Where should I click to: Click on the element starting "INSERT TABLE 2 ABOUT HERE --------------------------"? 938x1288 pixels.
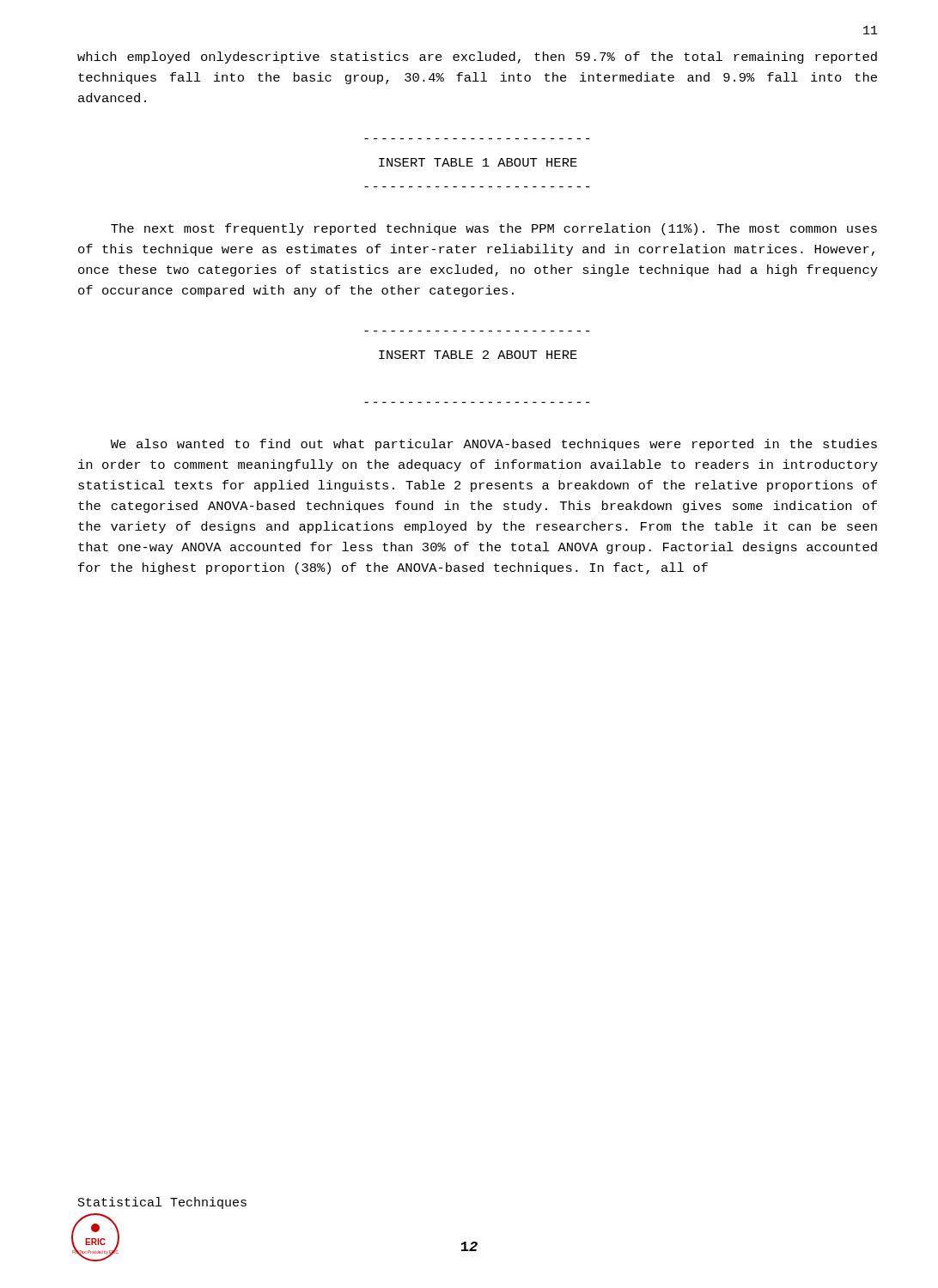pyautogui.click(x=478, y=367)
